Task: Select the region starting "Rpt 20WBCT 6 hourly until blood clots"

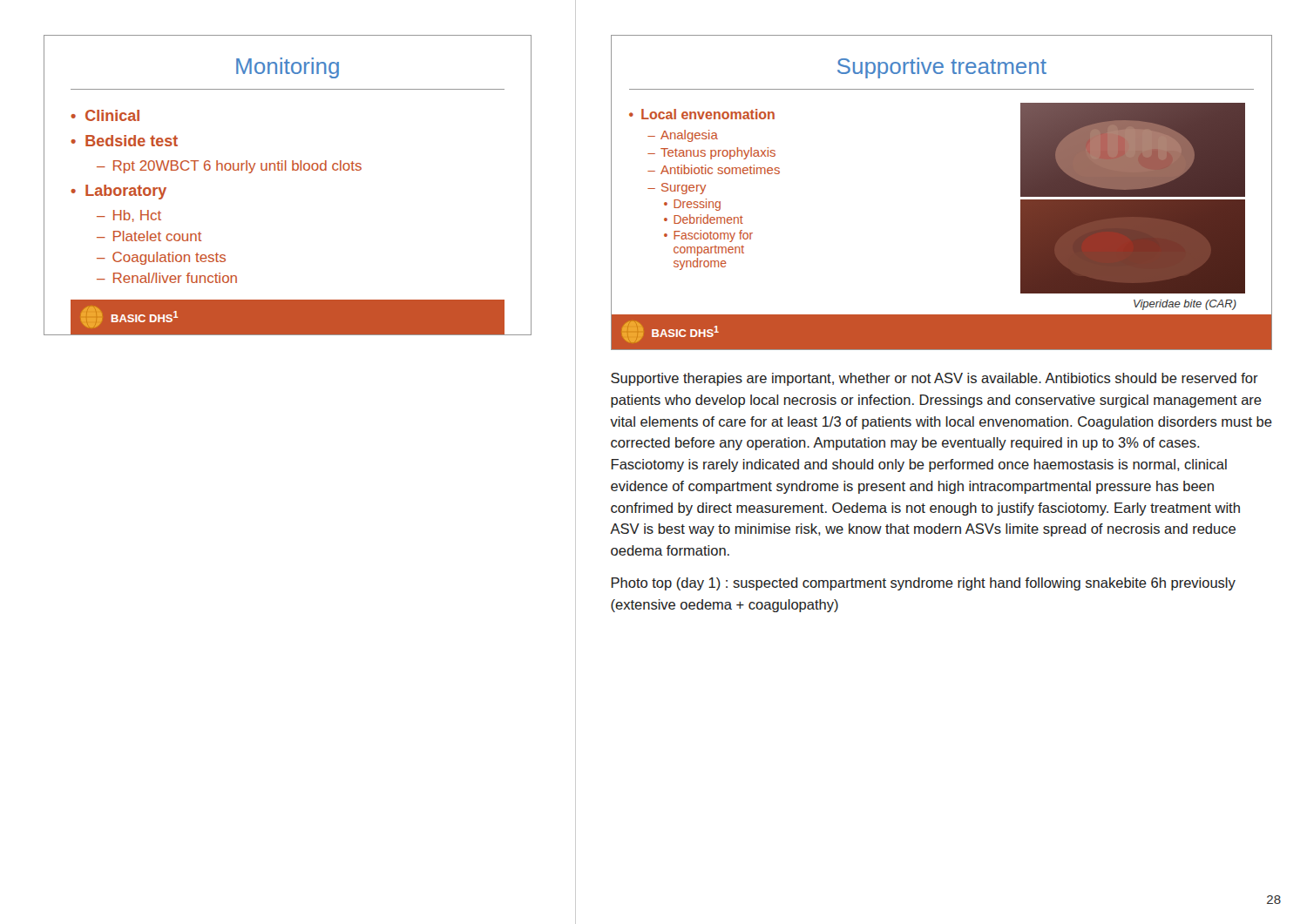Action: [237, 166]
